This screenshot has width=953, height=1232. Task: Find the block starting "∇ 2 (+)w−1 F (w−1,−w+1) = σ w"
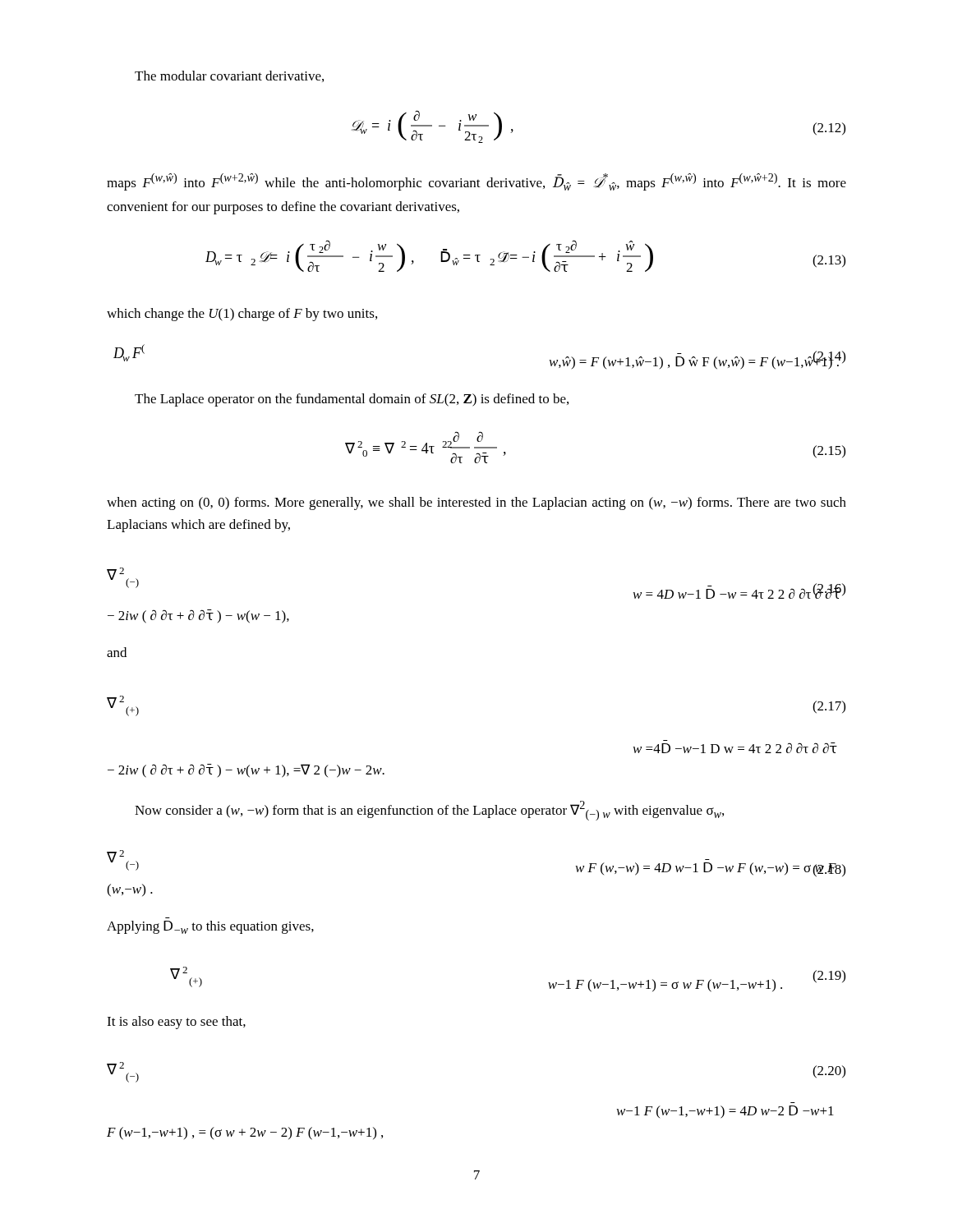point(175,979)
